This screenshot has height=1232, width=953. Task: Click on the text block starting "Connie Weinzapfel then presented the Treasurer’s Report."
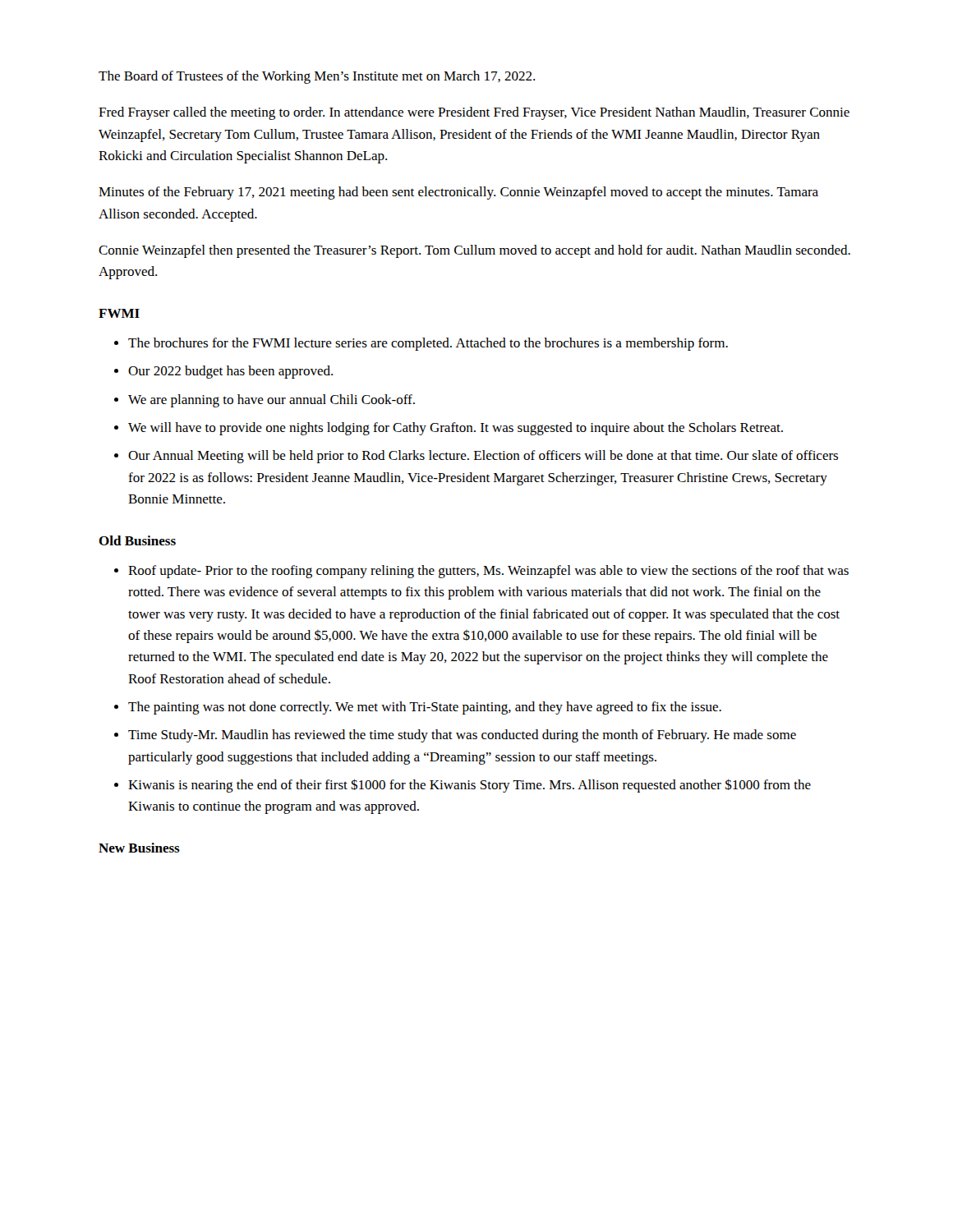coord(475,261)
